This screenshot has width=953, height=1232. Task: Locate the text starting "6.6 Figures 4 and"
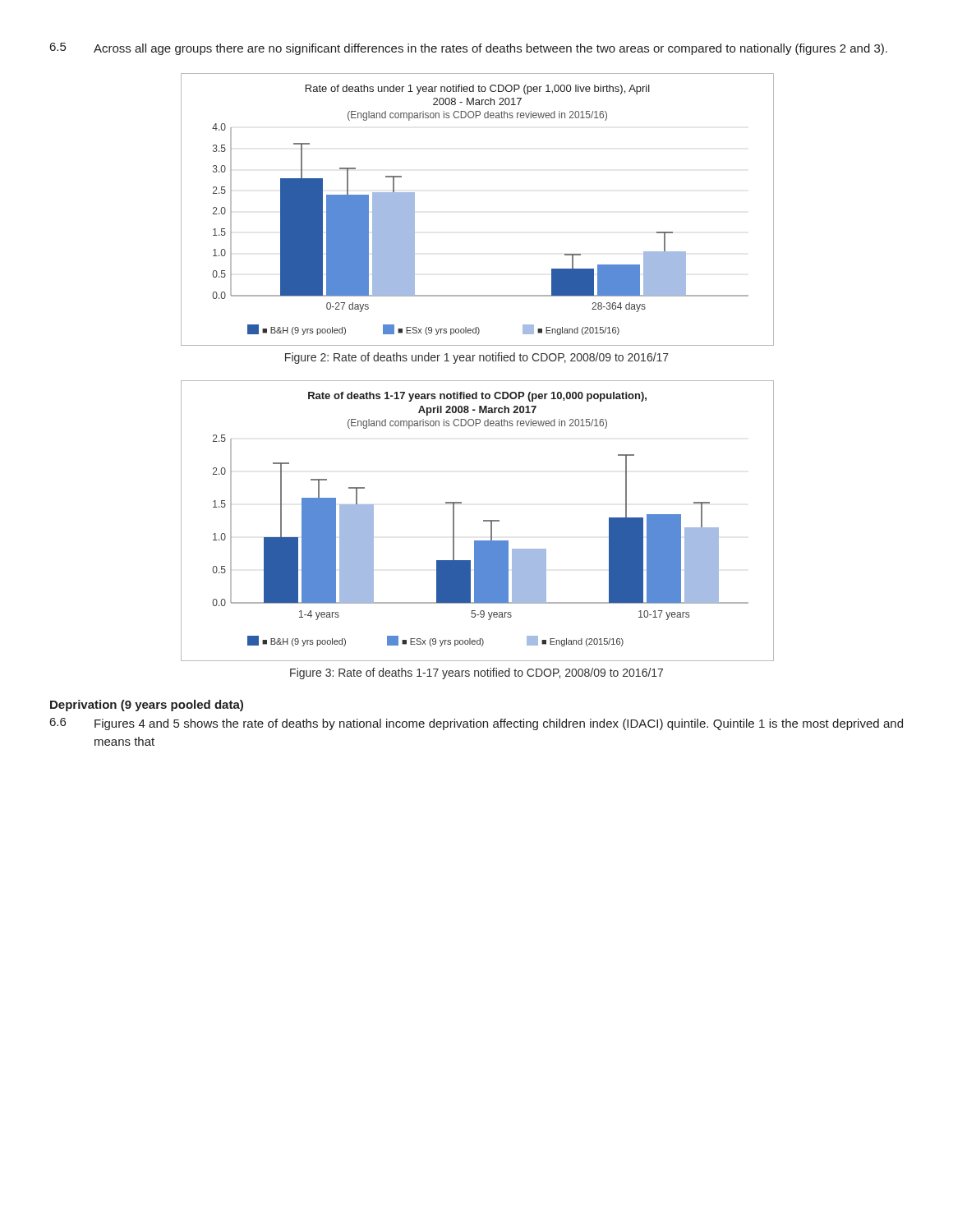coord(476,733)
